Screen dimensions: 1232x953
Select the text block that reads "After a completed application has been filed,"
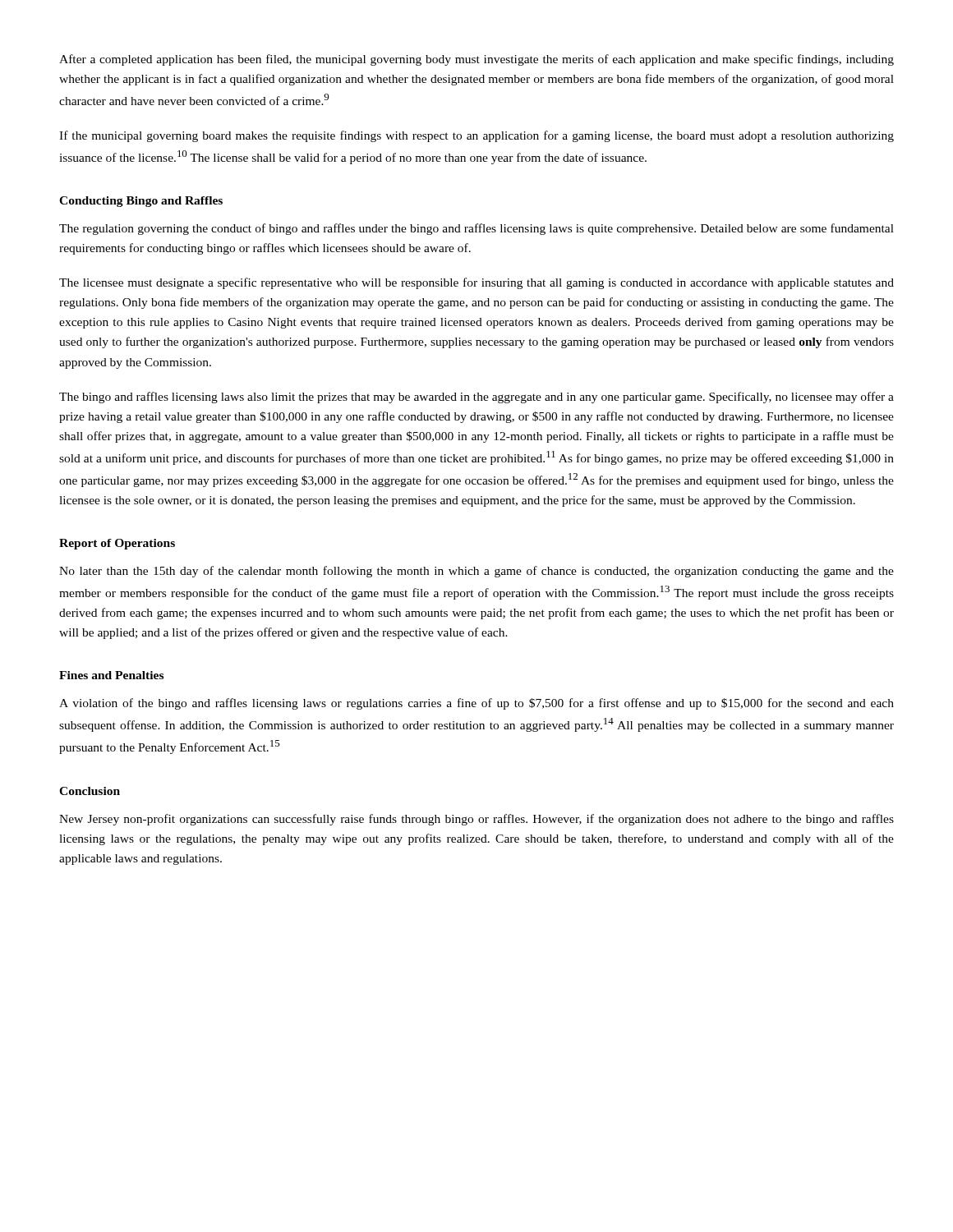pos(476,80)
